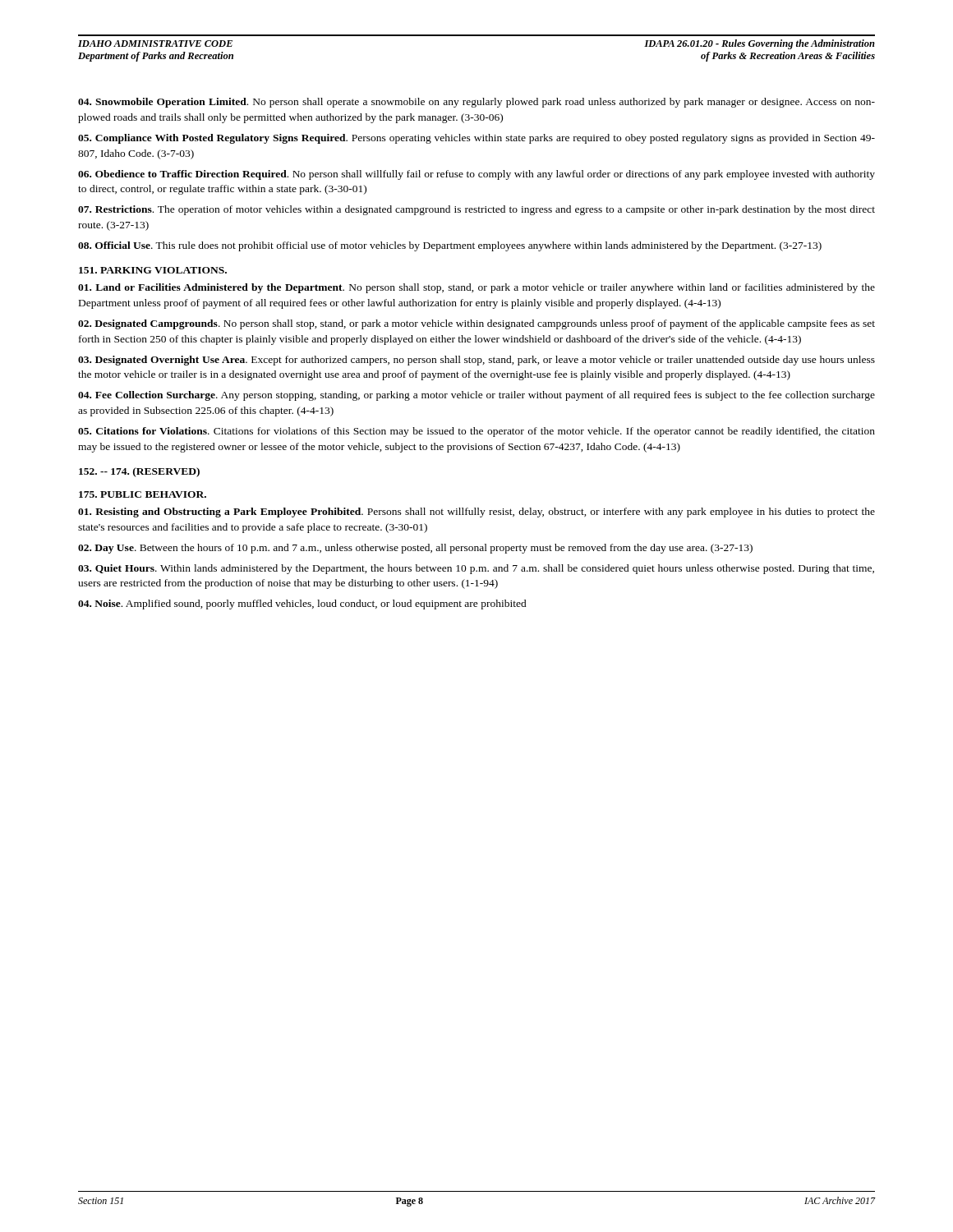The width and height of the screenshot is (953, 1232).
Task: Find the text block containing "Day Use. Between"
Action: [476, 548]
